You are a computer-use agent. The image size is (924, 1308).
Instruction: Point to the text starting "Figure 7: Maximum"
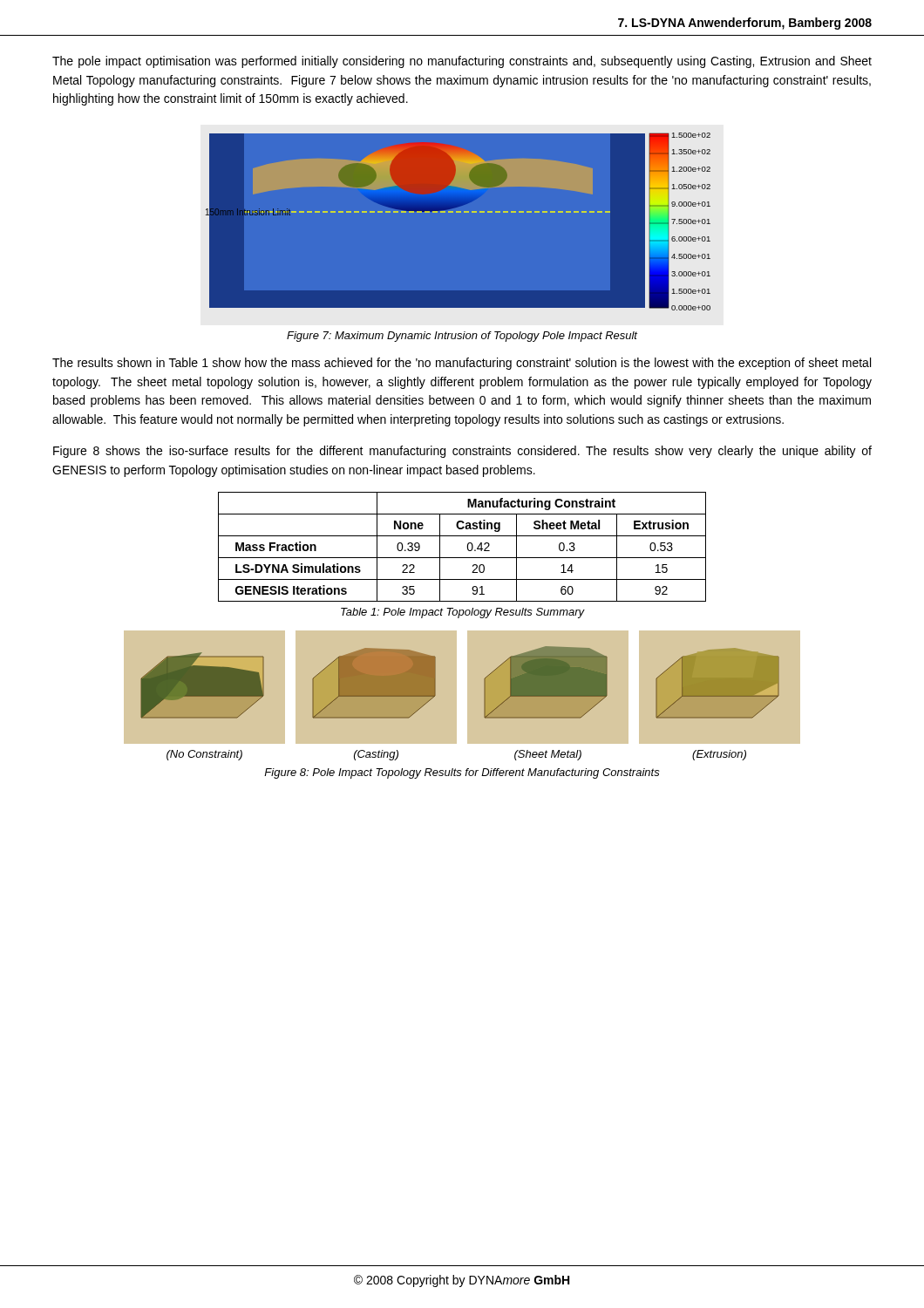[x=462, y=335]
